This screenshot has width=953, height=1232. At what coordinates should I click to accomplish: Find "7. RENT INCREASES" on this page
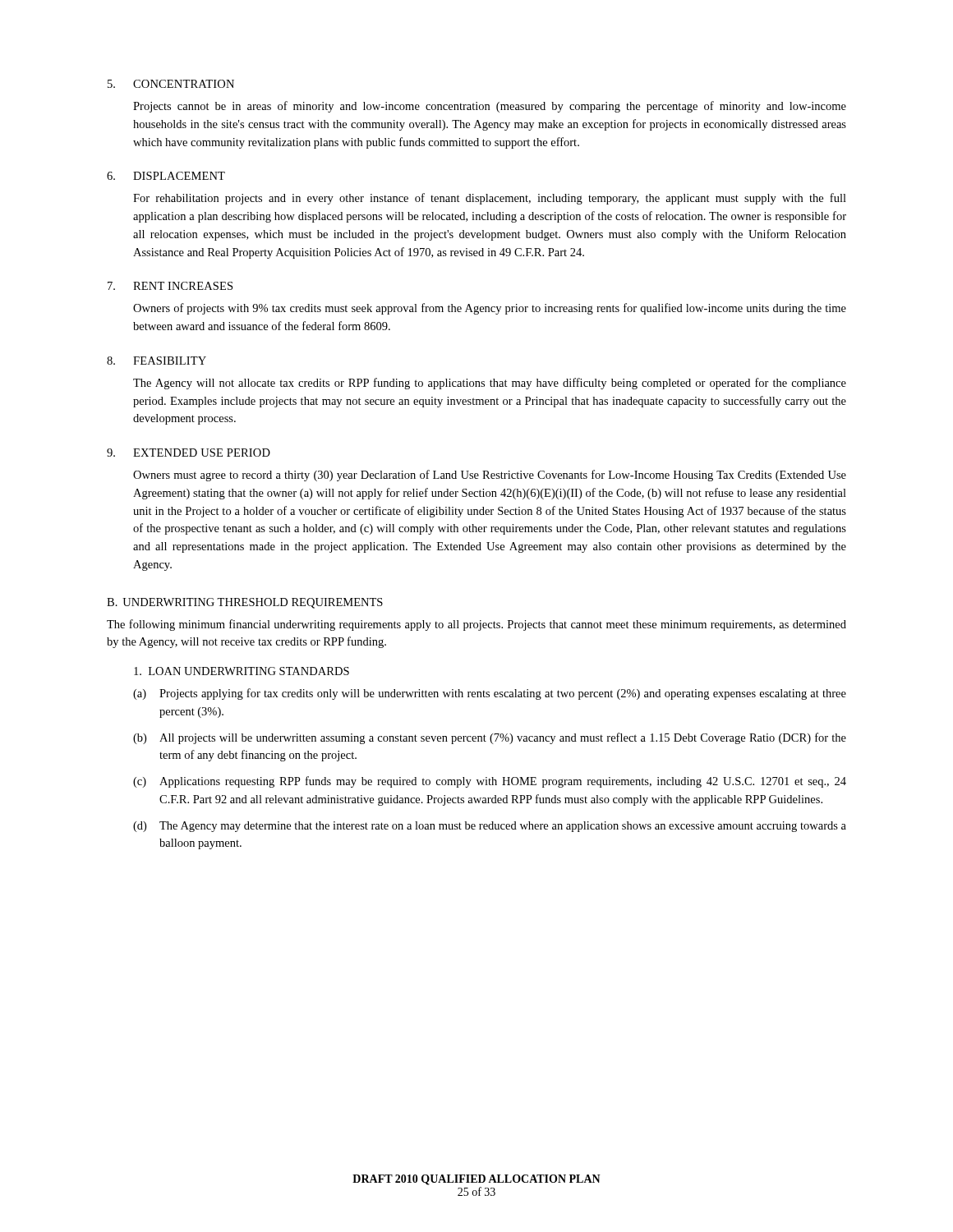coord(170,286)
